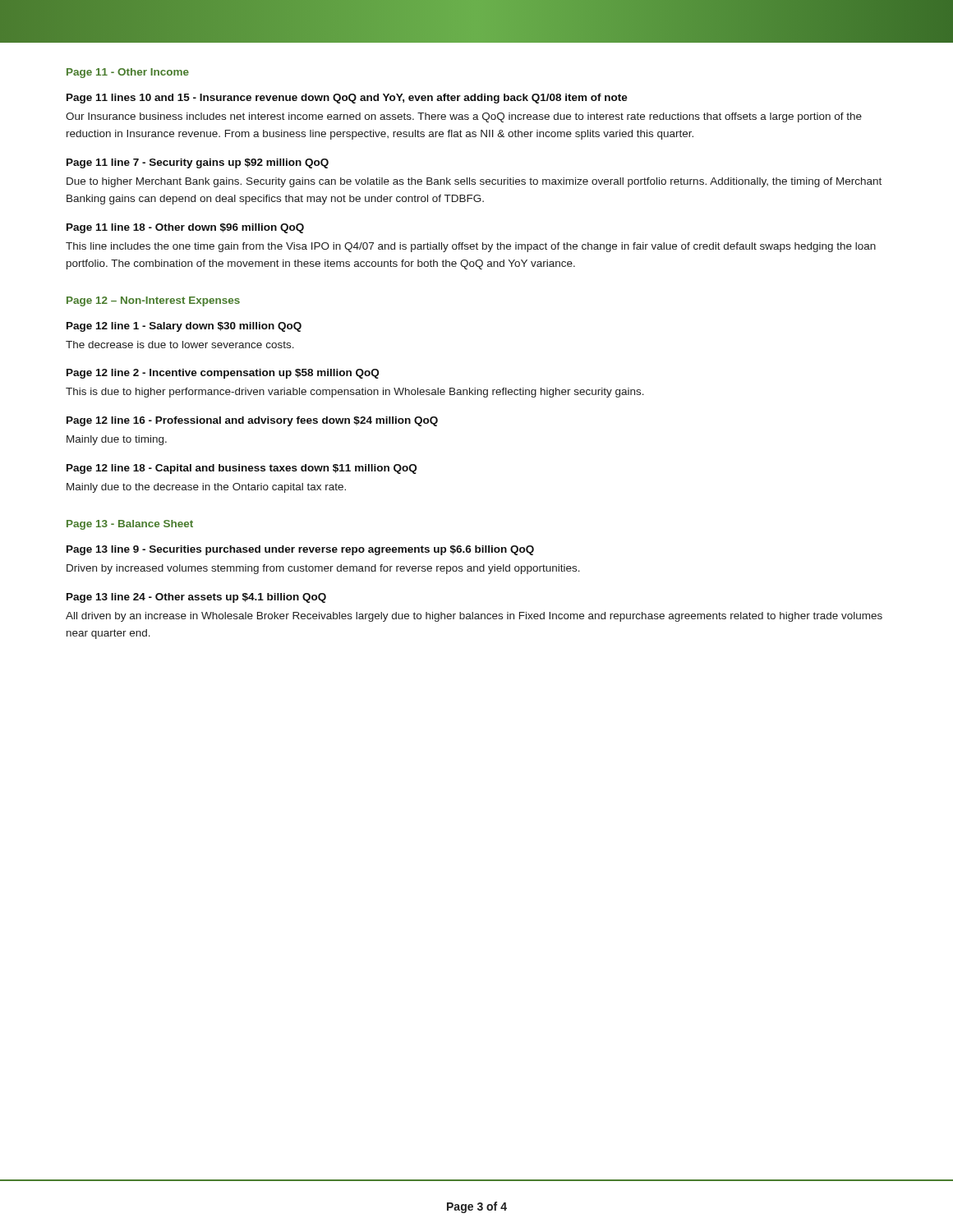Point to the block beginning "Mainly due to the decrease in the"
The height and width of the screenshot is (1232, 953).
[206, 487]
